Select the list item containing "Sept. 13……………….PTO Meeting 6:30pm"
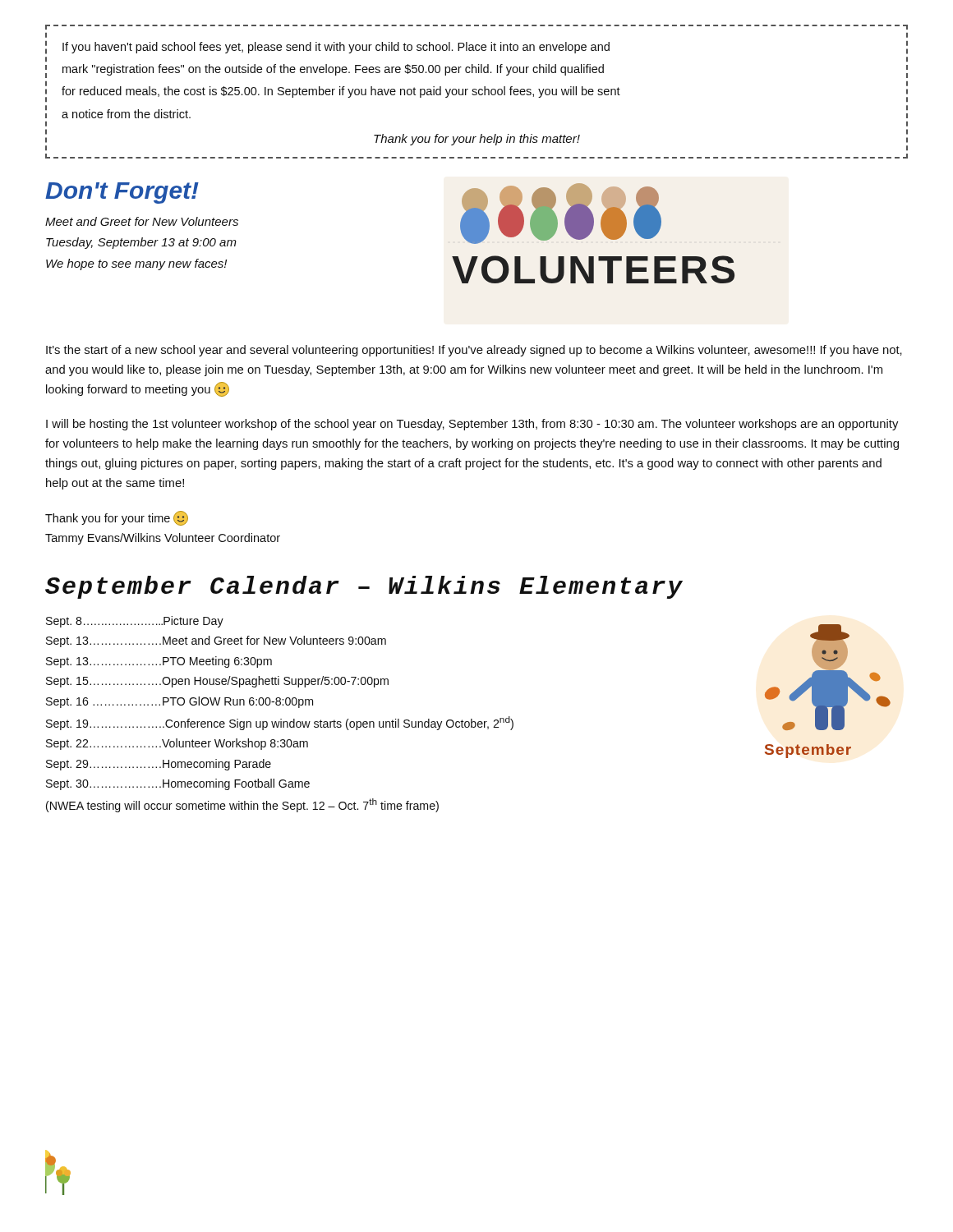Screen dimensions: 1232x953 pos(159,661)
